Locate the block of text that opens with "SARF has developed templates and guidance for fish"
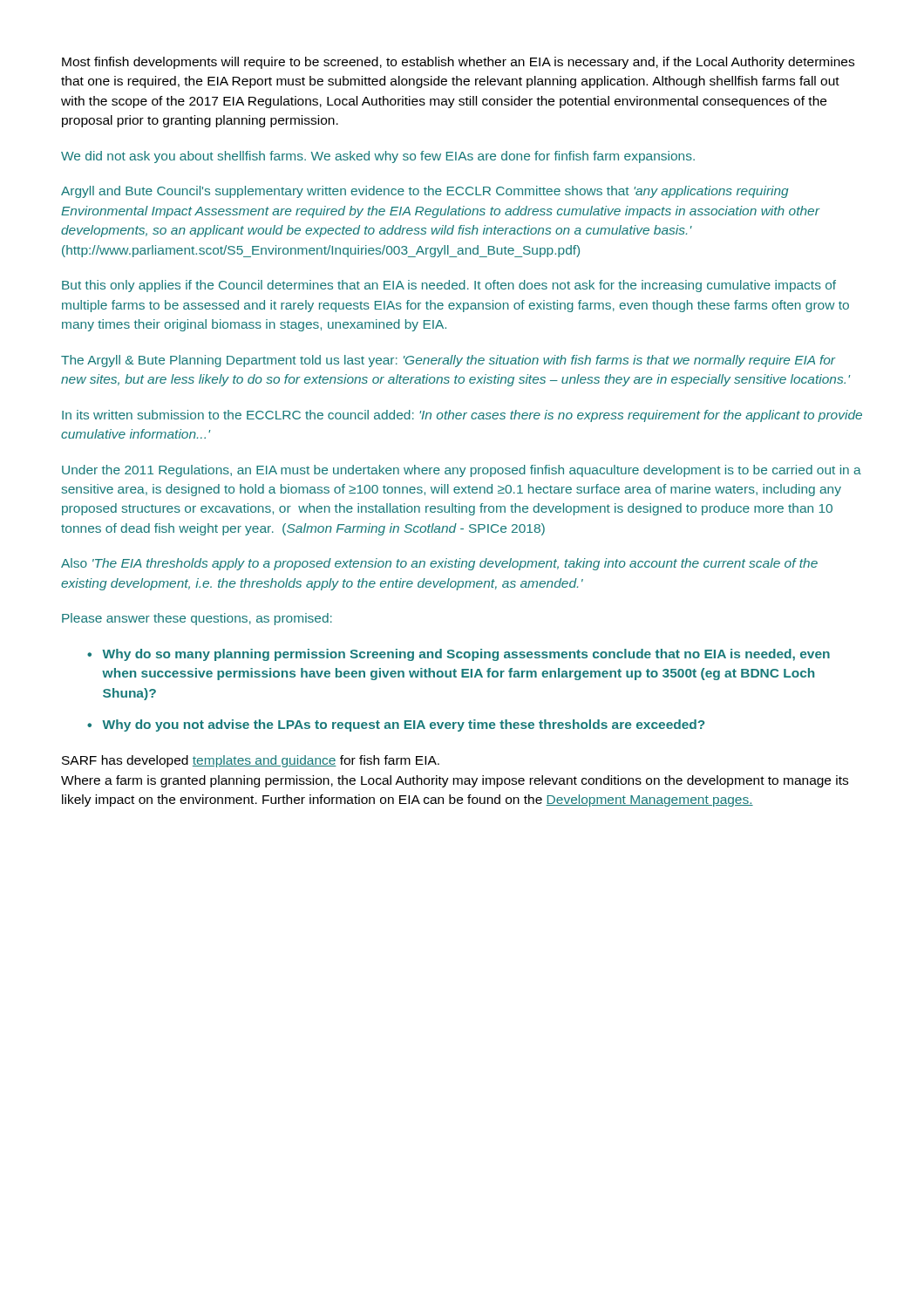This screenshot has height=1308, width=924. [x=455, y=780]
